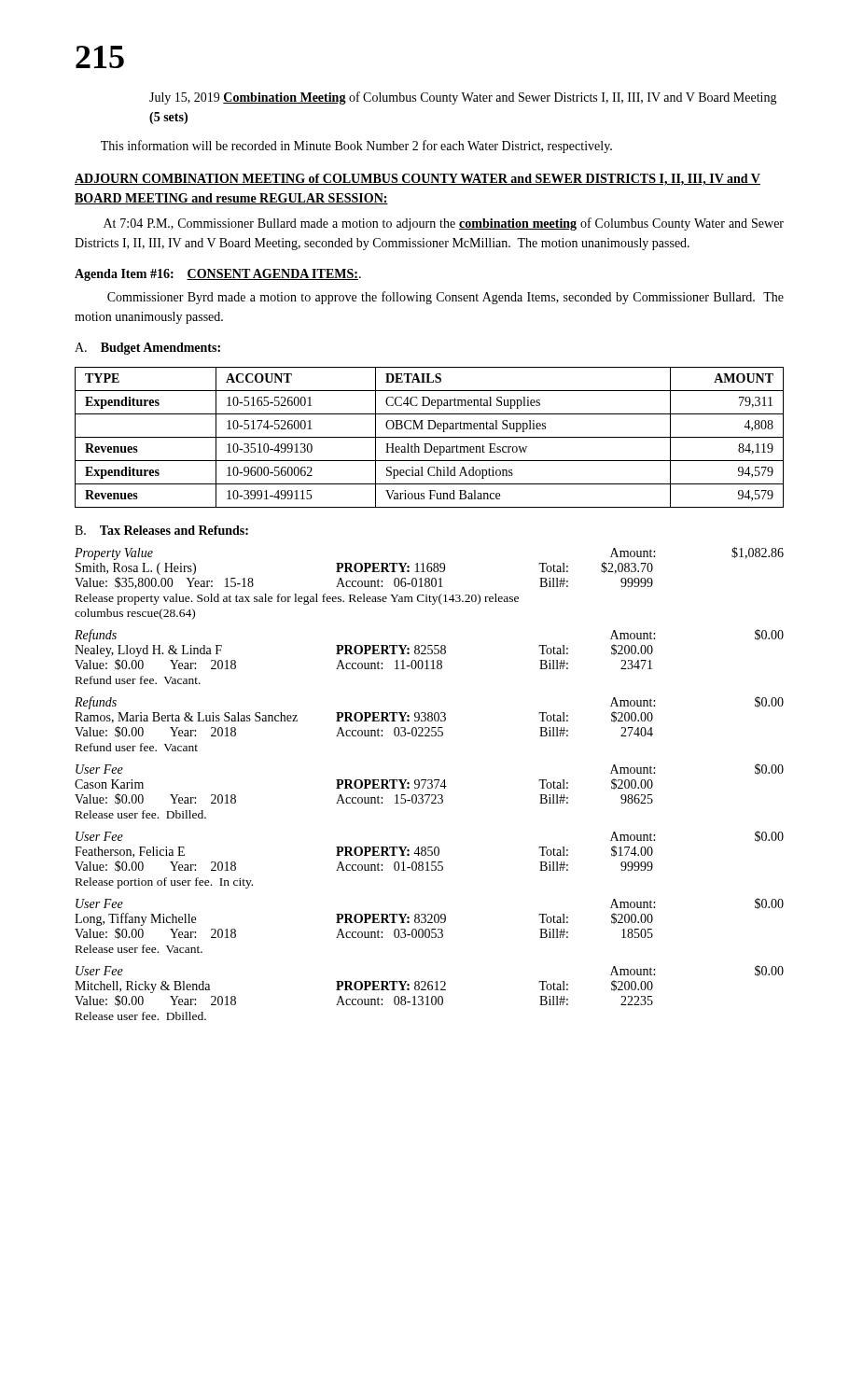Find the block on this page that starts "Refunds Amount: $0.00 Nealey, Lloyd H. &"
This screenshot has width=849, height=1400.
point(429,658)
